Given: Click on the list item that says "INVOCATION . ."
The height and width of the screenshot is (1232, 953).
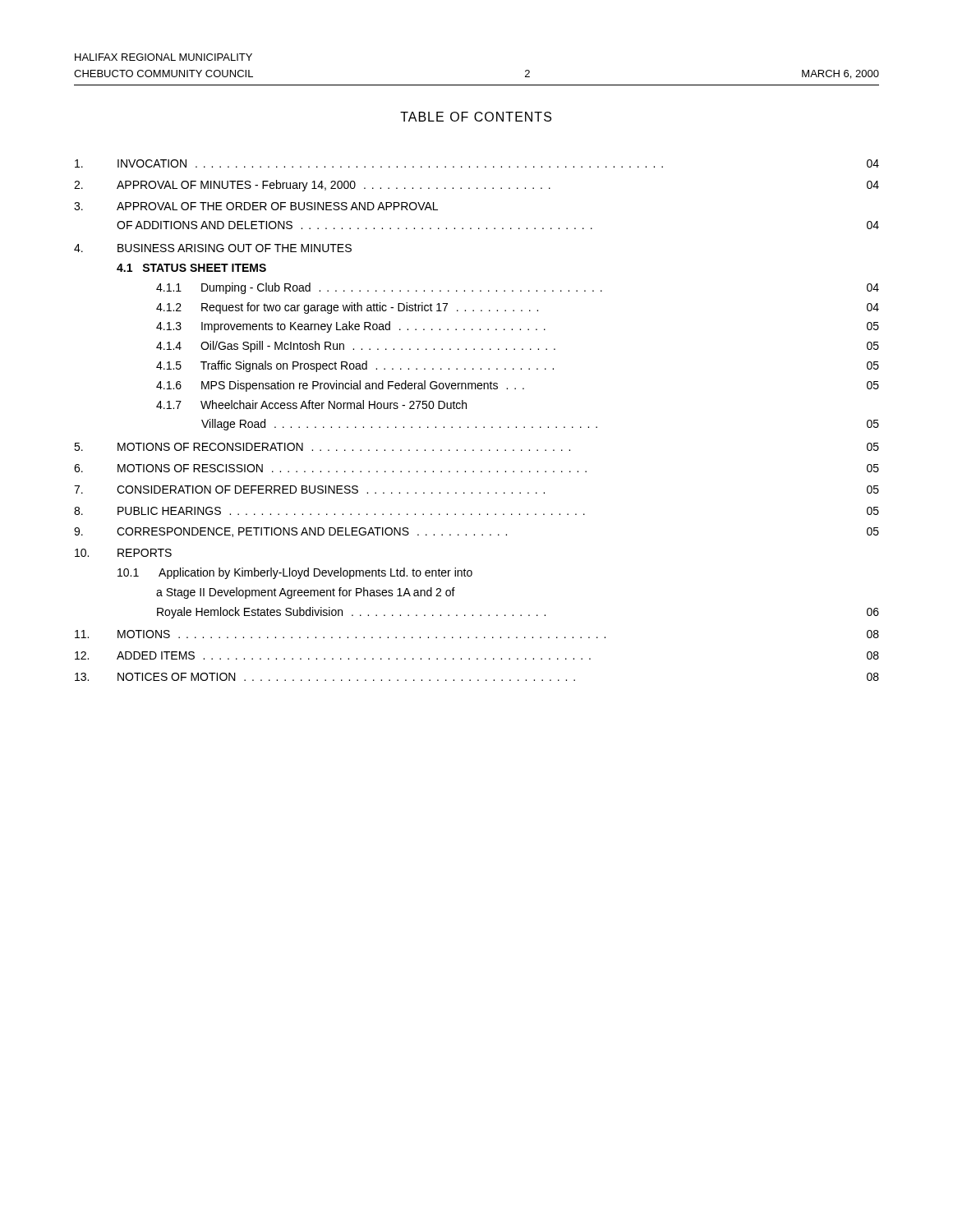Looking at the screenshot, I should 476,164.
